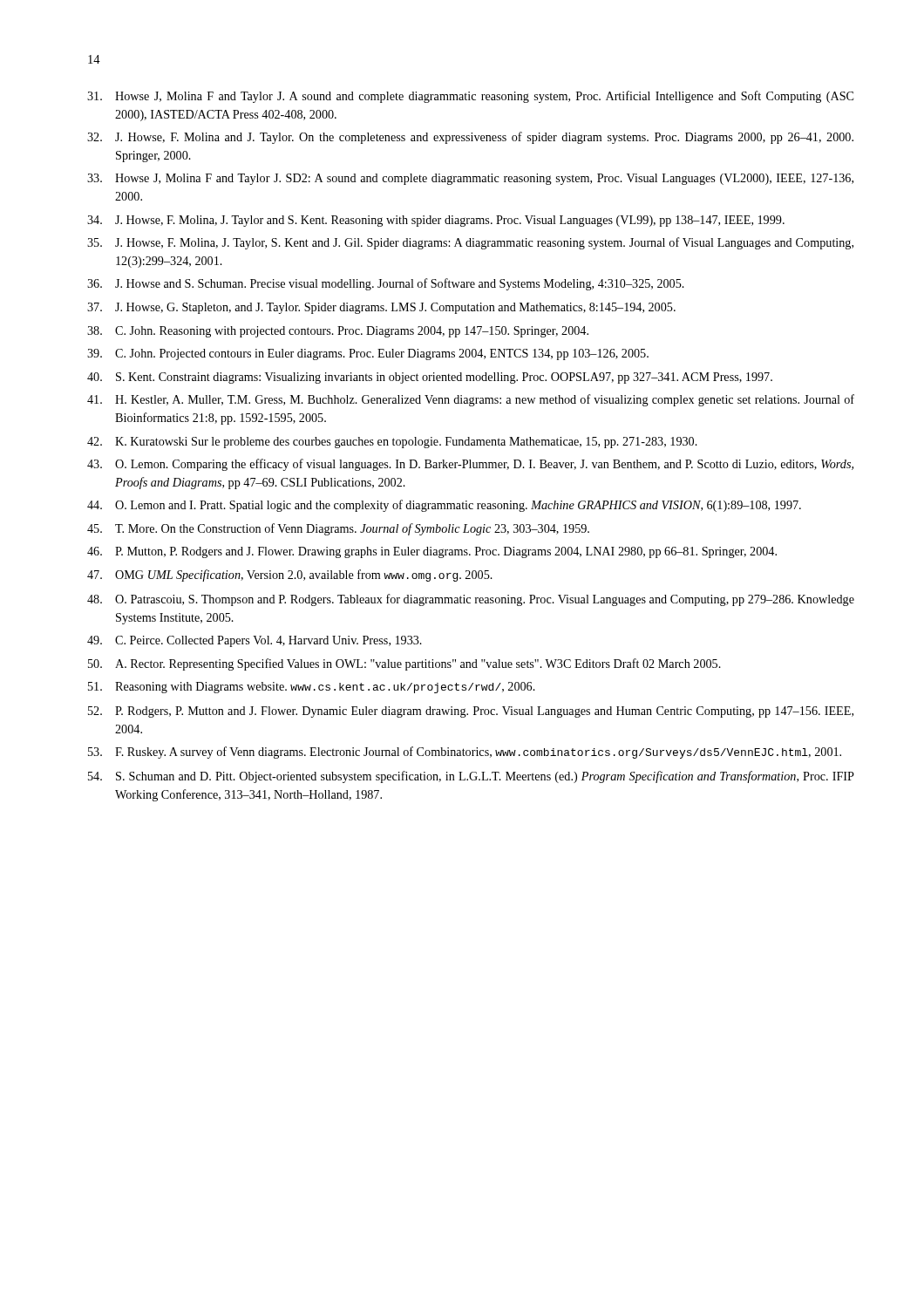This screenshot has height=1308, width=924.
Task: Click the passage that begins "42. K. Kuratowski Sur le probleme"
Action: click(x=471, y=441)
